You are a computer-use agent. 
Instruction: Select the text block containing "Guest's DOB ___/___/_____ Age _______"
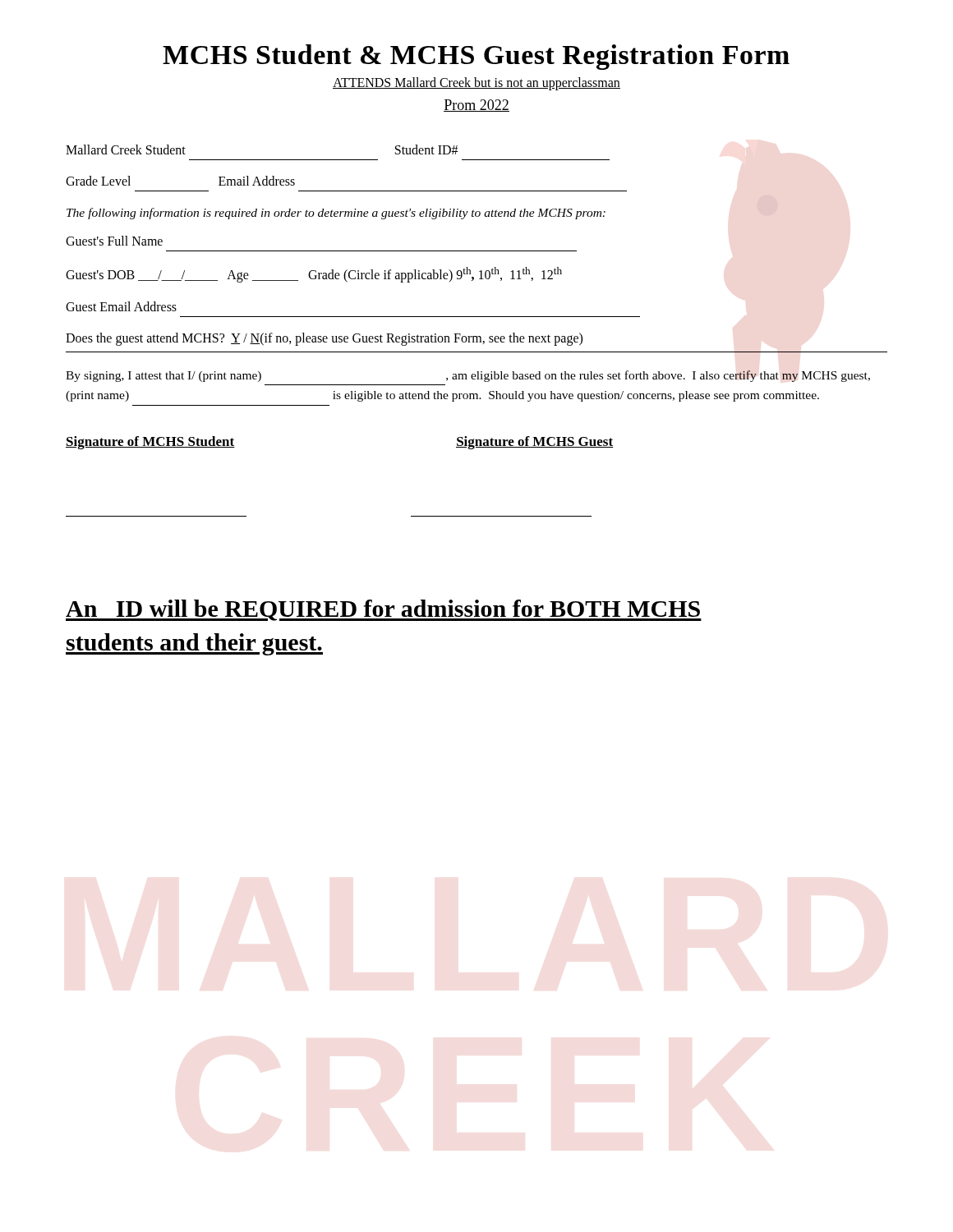point(314,273)
